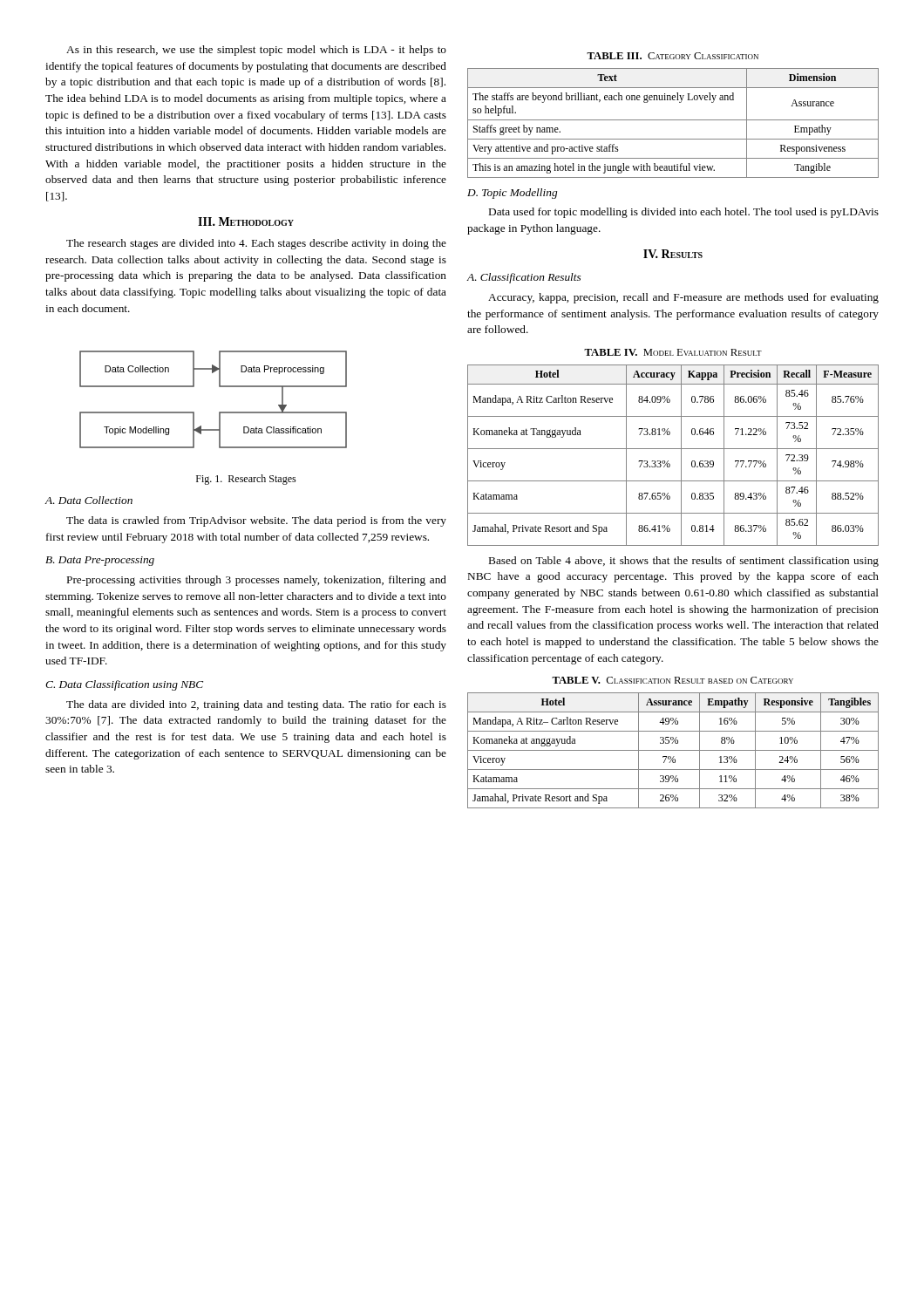The width and height of the screenshot is (924, 1308).
Task: Click the passage that begins "The data is crawled from TripAdvisor website. The"
Action: pyautogui.click(x=246, y=529)
